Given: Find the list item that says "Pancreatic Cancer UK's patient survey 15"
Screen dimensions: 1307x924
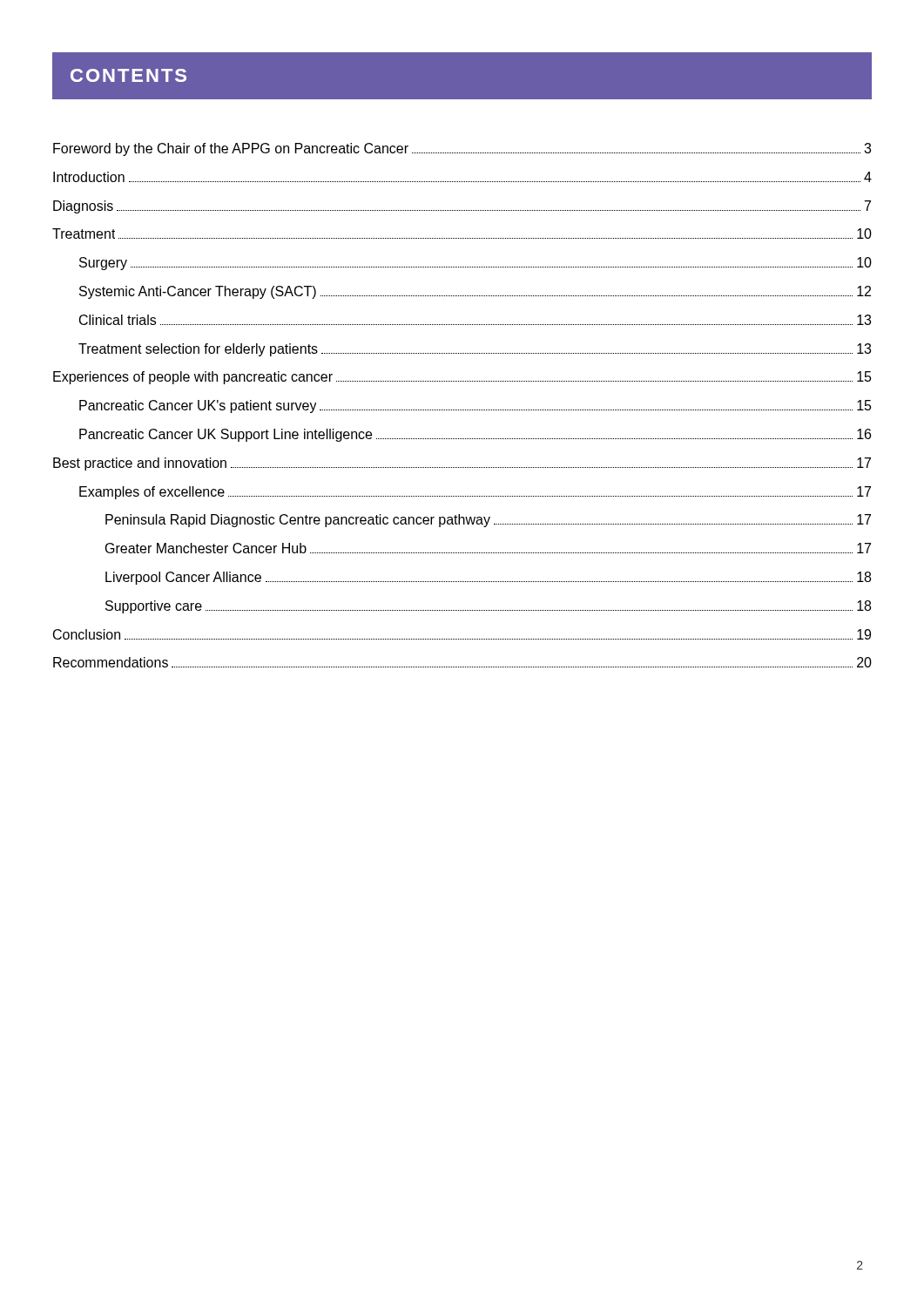Looking at the screenshot, I should pos(475,407).
